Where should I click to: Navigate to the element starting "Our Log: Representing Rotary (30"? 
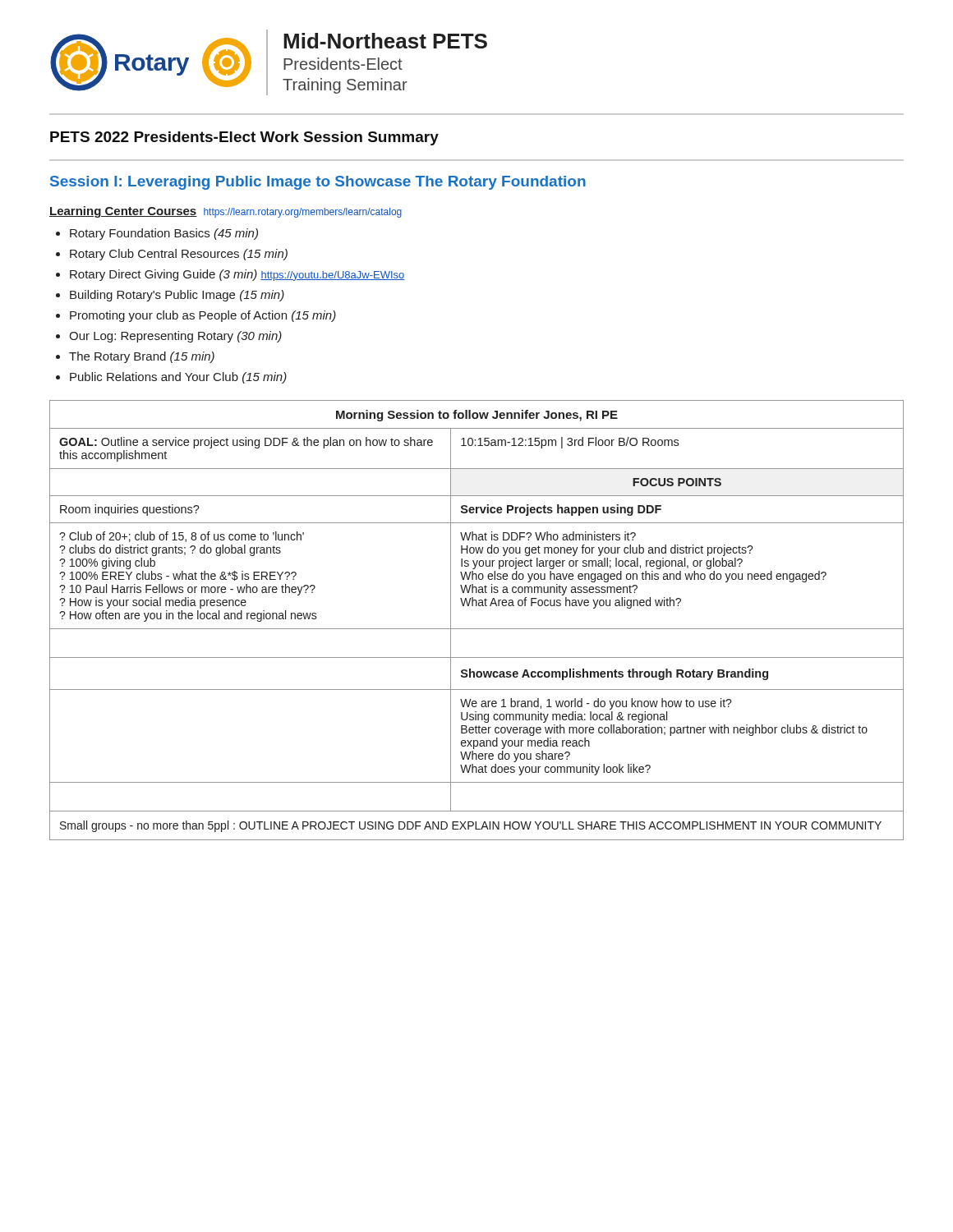point(175,336)
